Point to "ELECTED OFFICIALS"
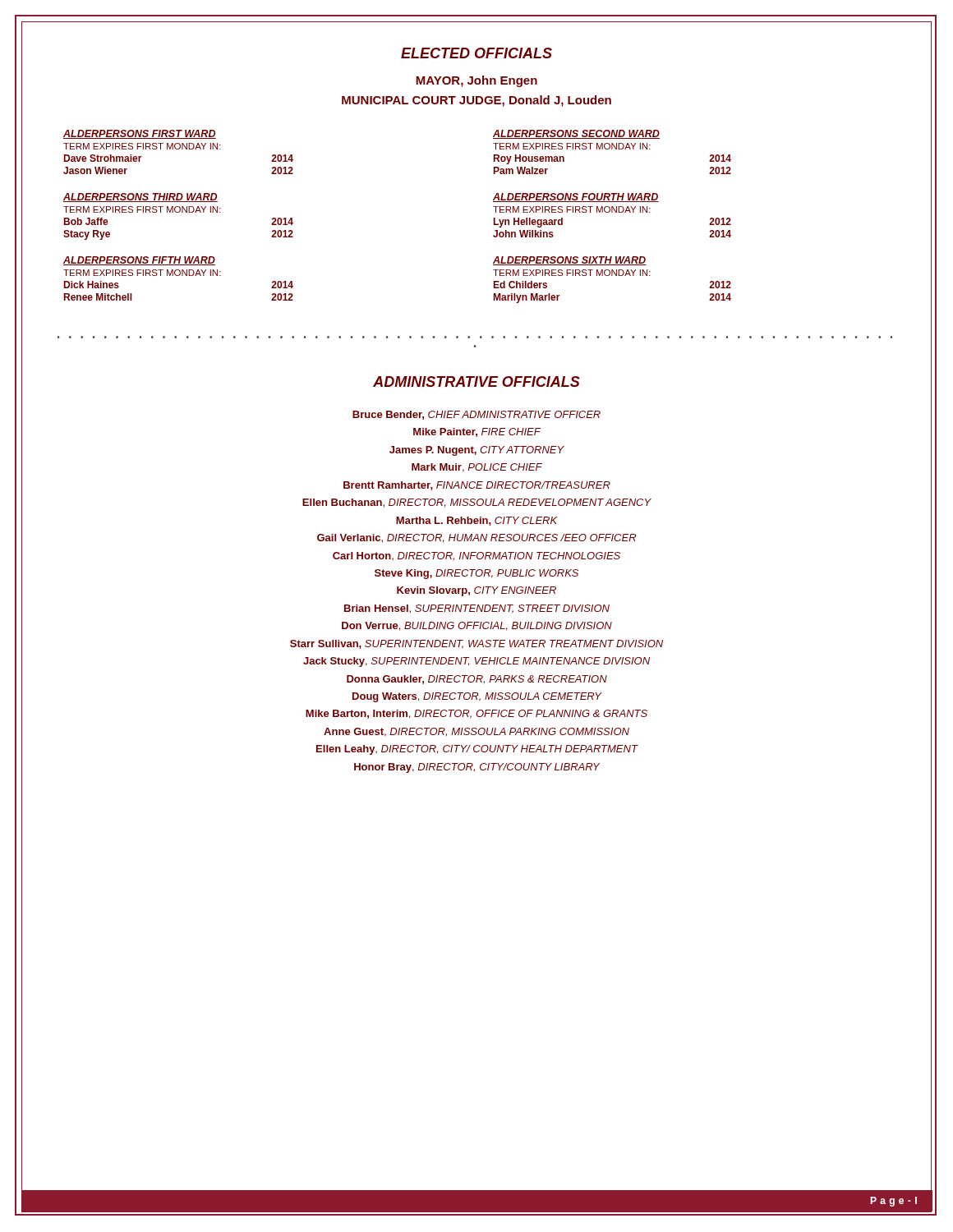The width and height of the screenshot is (953, 1232). pyautogui.click(x=476, y=53)
